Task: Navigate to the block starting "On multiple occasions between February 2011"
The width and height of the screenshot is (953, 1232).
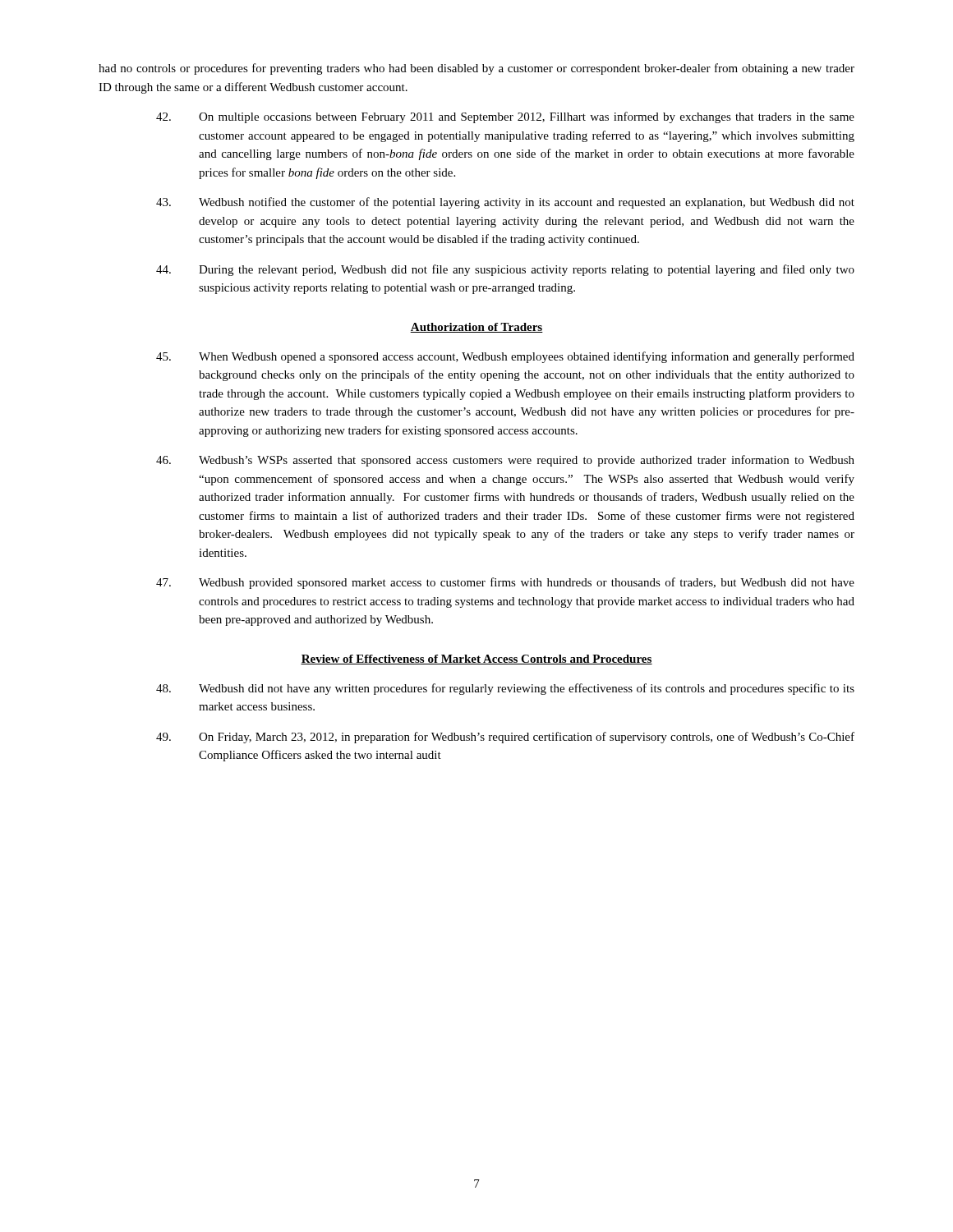Action: coord(505,145)
